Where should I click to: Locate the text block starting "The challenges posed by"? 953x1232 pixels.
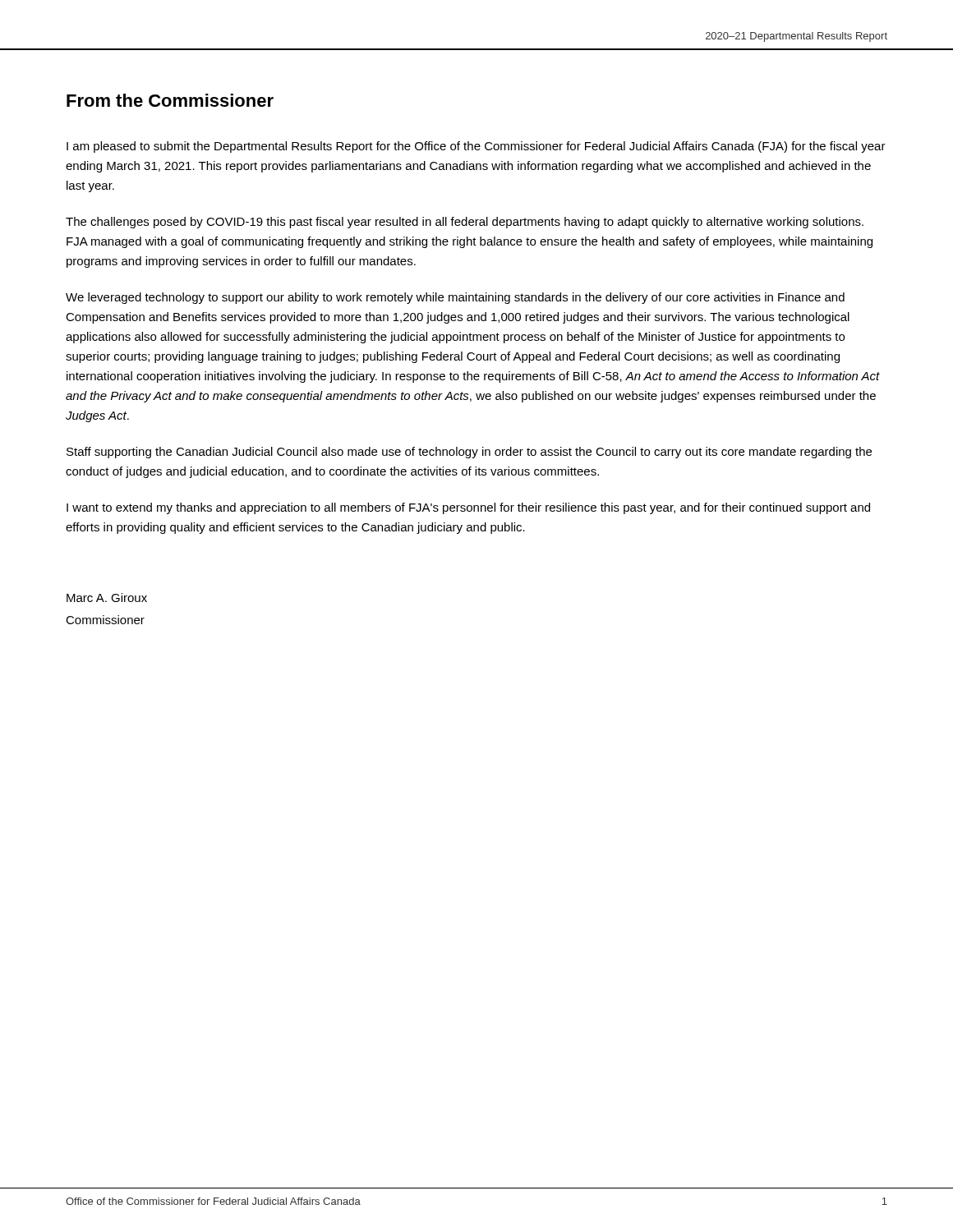pos(470,241)
